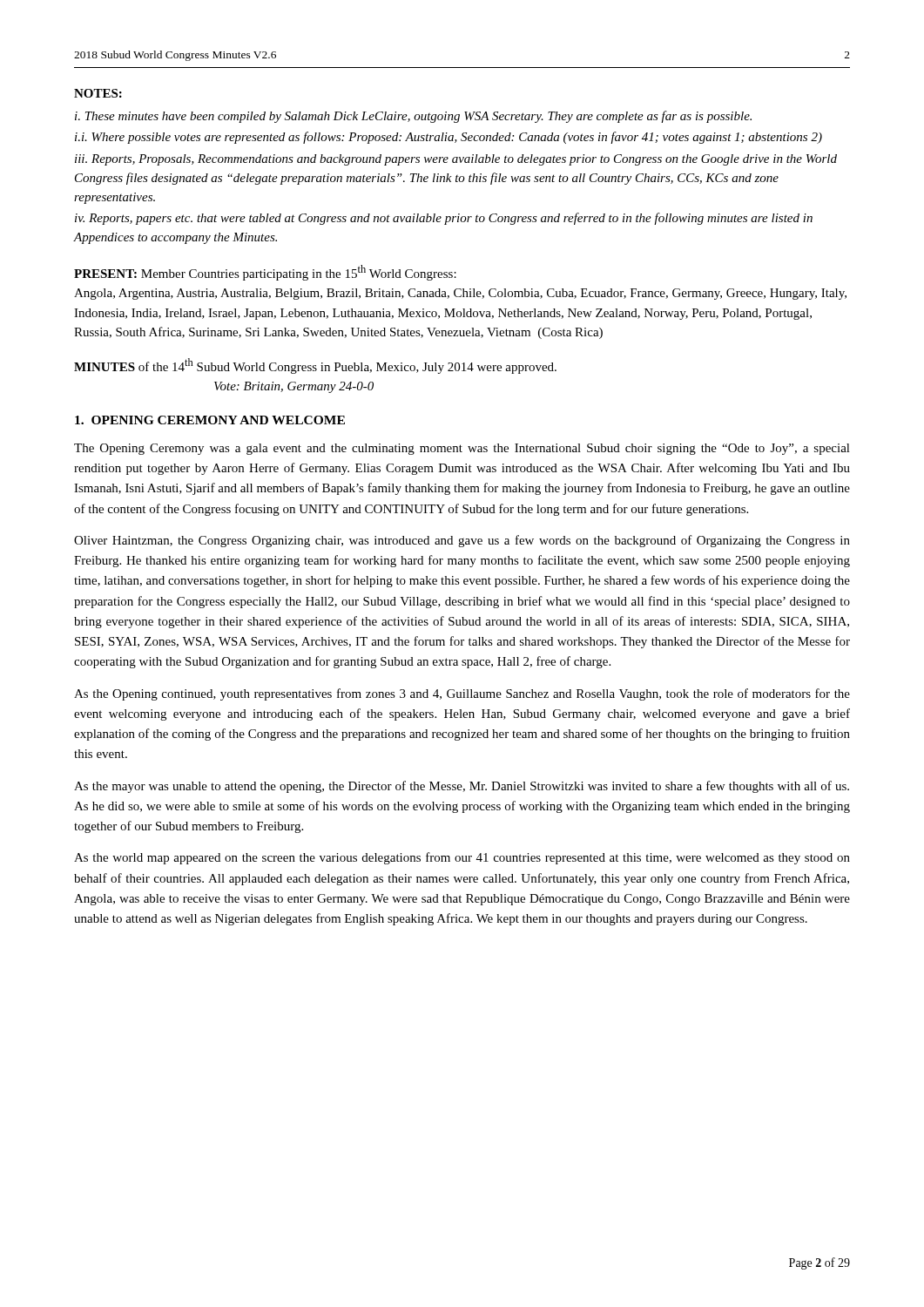Click the passage that begins "Oliver Haintzman, the Congress"
The image size is (924, 1307).
462,601
